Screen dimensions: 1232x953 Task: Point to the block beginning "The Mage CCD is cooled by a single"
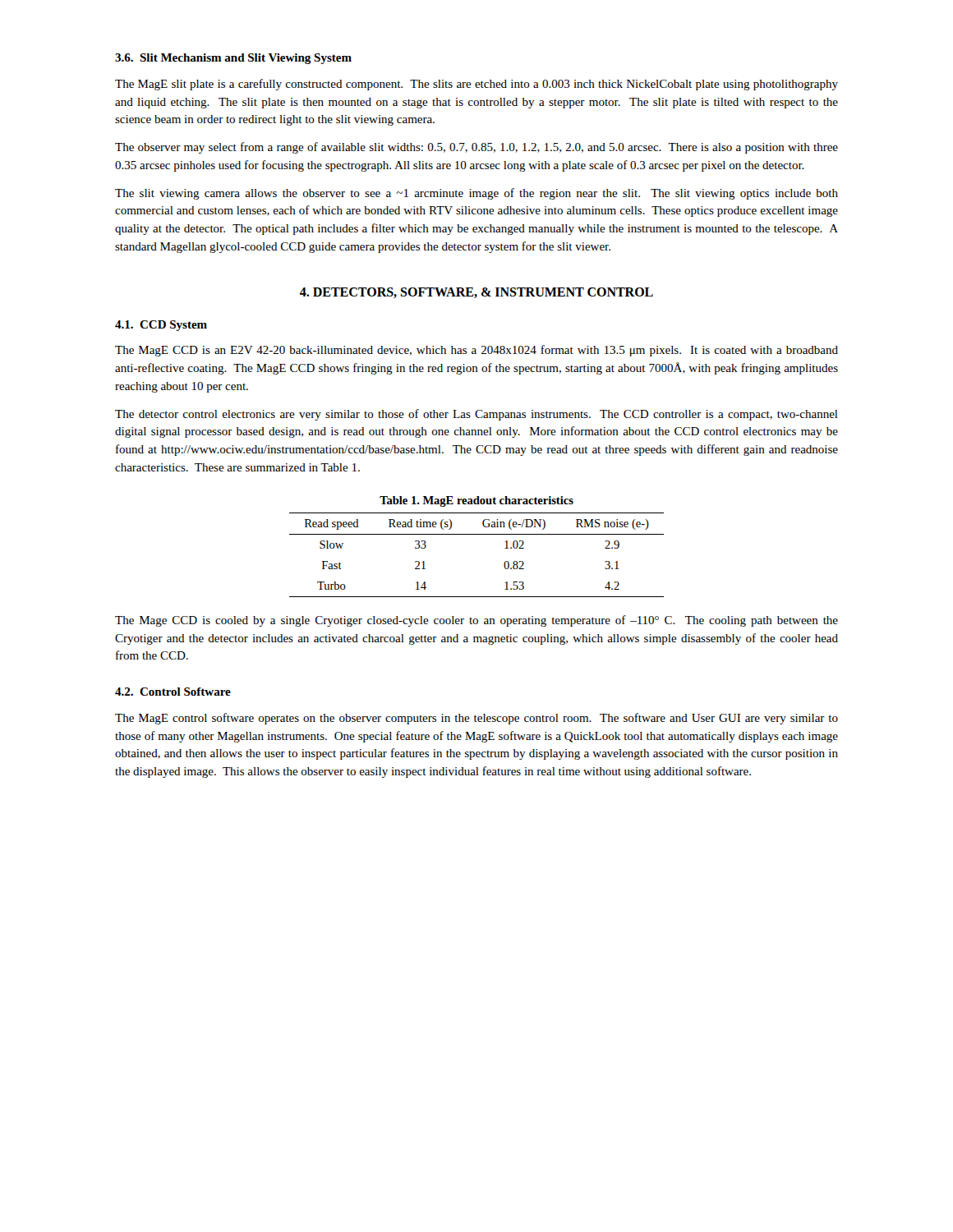click(476, 638)
